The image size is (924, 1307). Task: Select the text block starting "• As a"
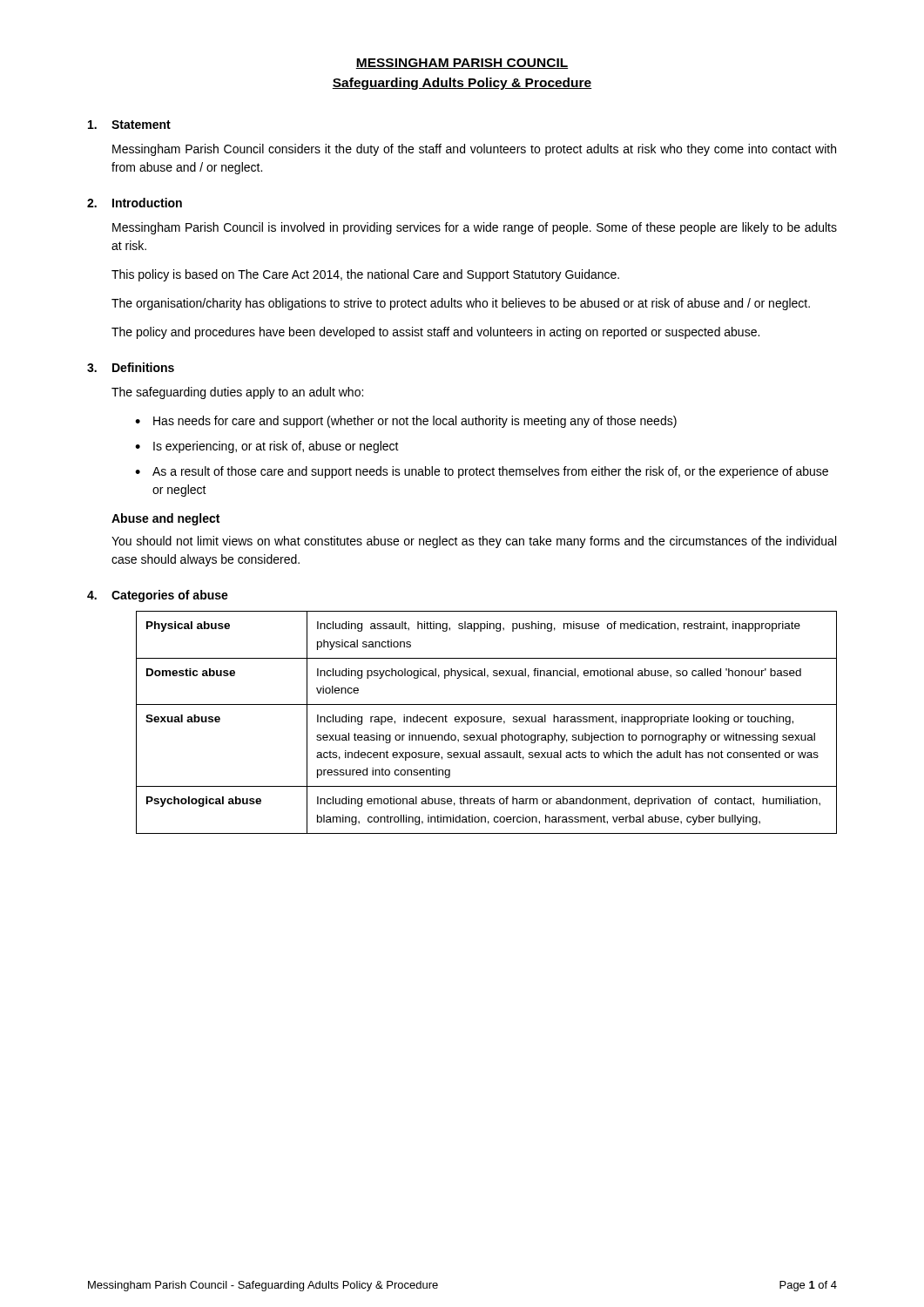point(486,481)
